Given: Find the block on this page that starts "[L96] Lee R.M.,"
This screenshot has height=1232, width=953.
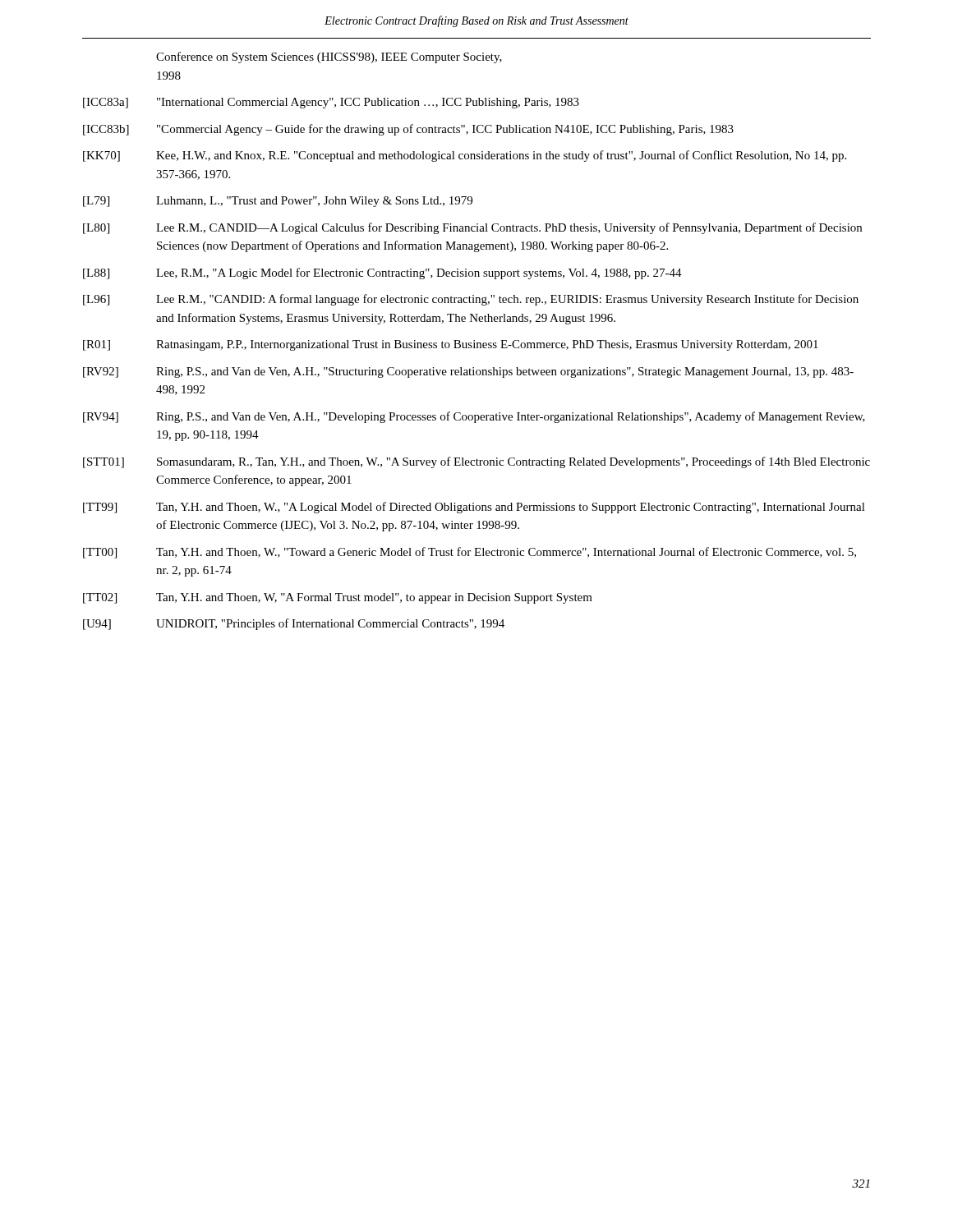Looking at the screenshot, I should tap(476, 308).
